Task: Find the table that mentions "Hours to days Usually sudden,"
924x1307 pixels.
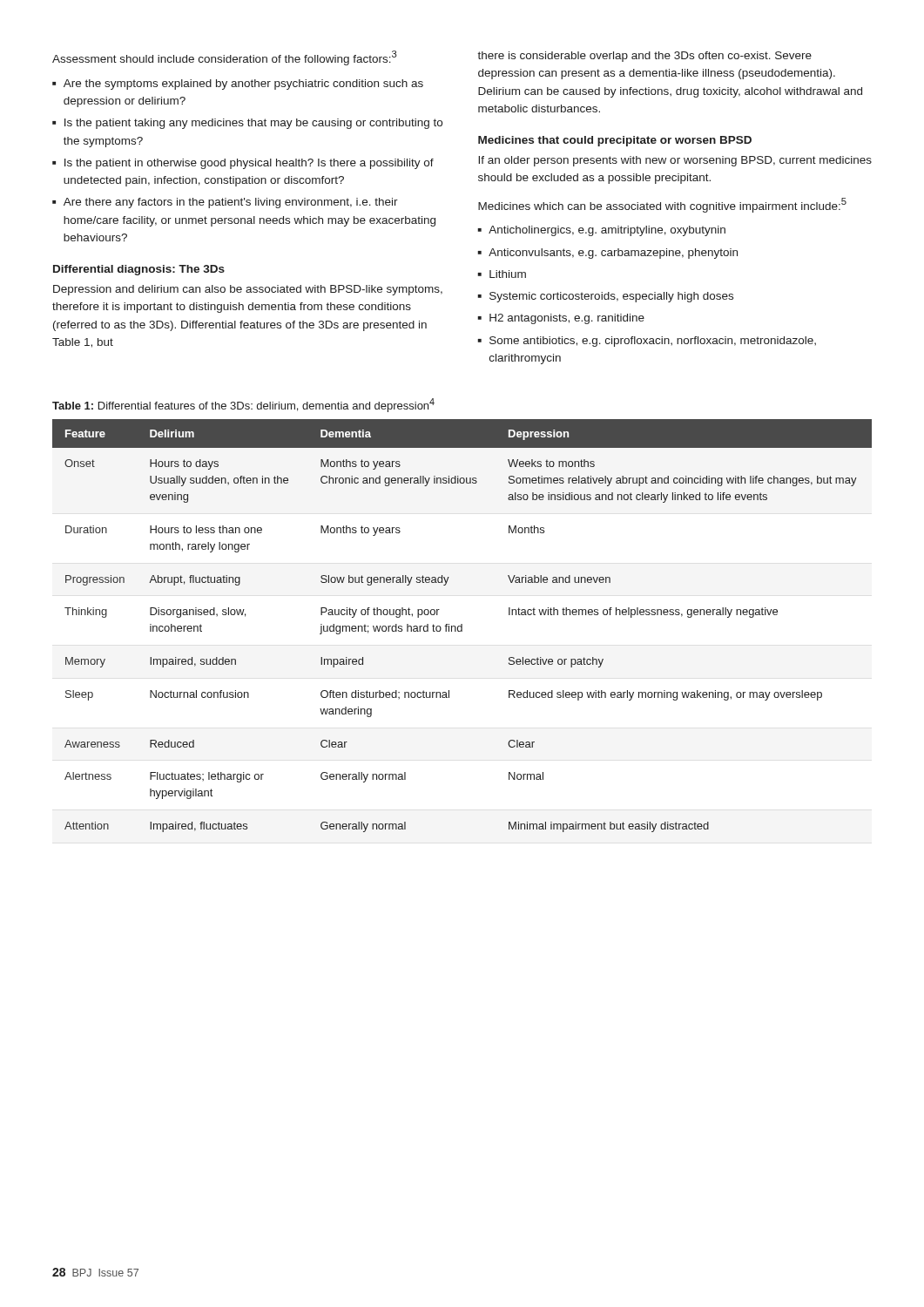Action: tap(462, 631)
